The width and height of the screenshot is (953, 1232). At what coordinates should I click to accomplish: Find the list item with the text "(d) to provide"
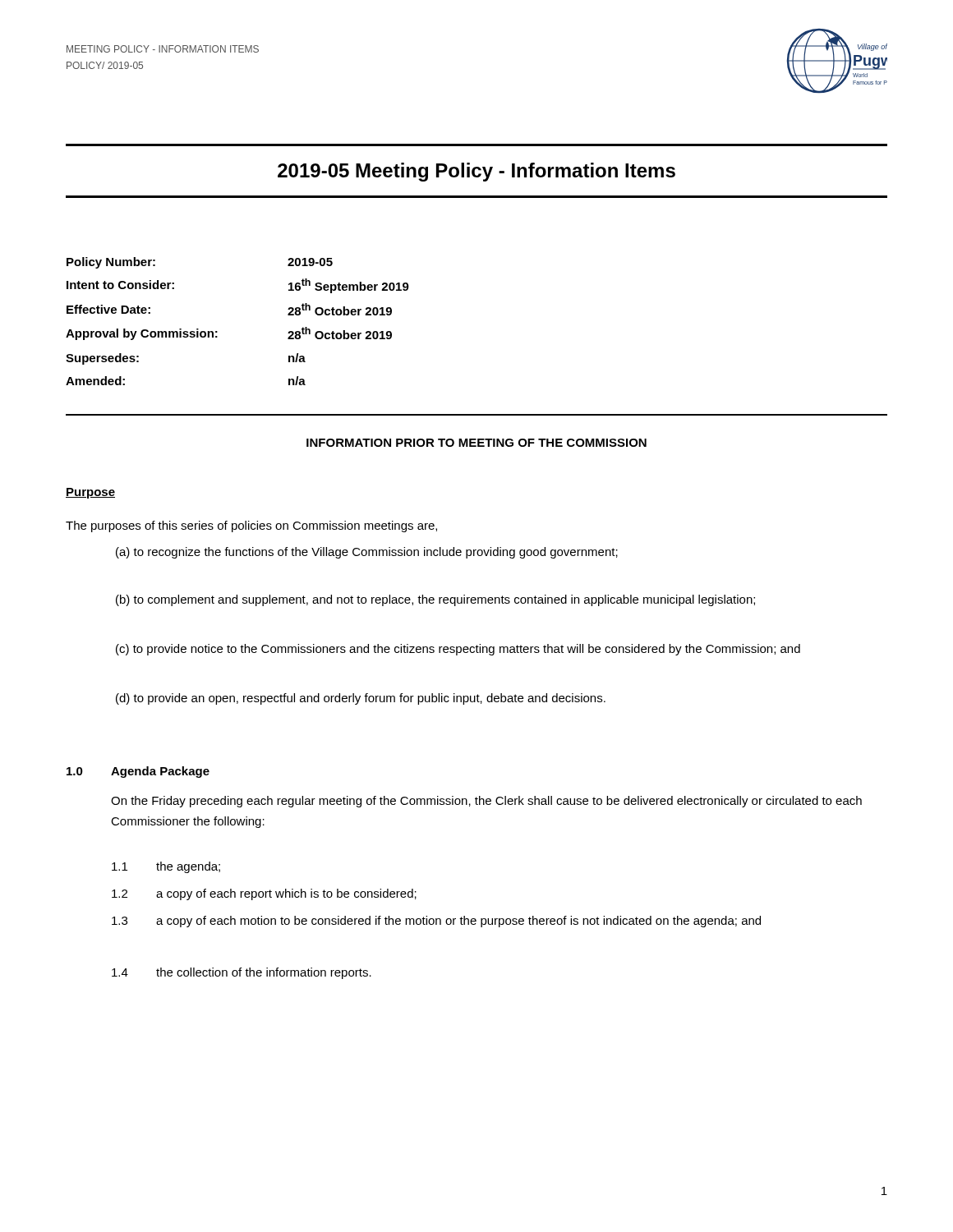point(361,698)
